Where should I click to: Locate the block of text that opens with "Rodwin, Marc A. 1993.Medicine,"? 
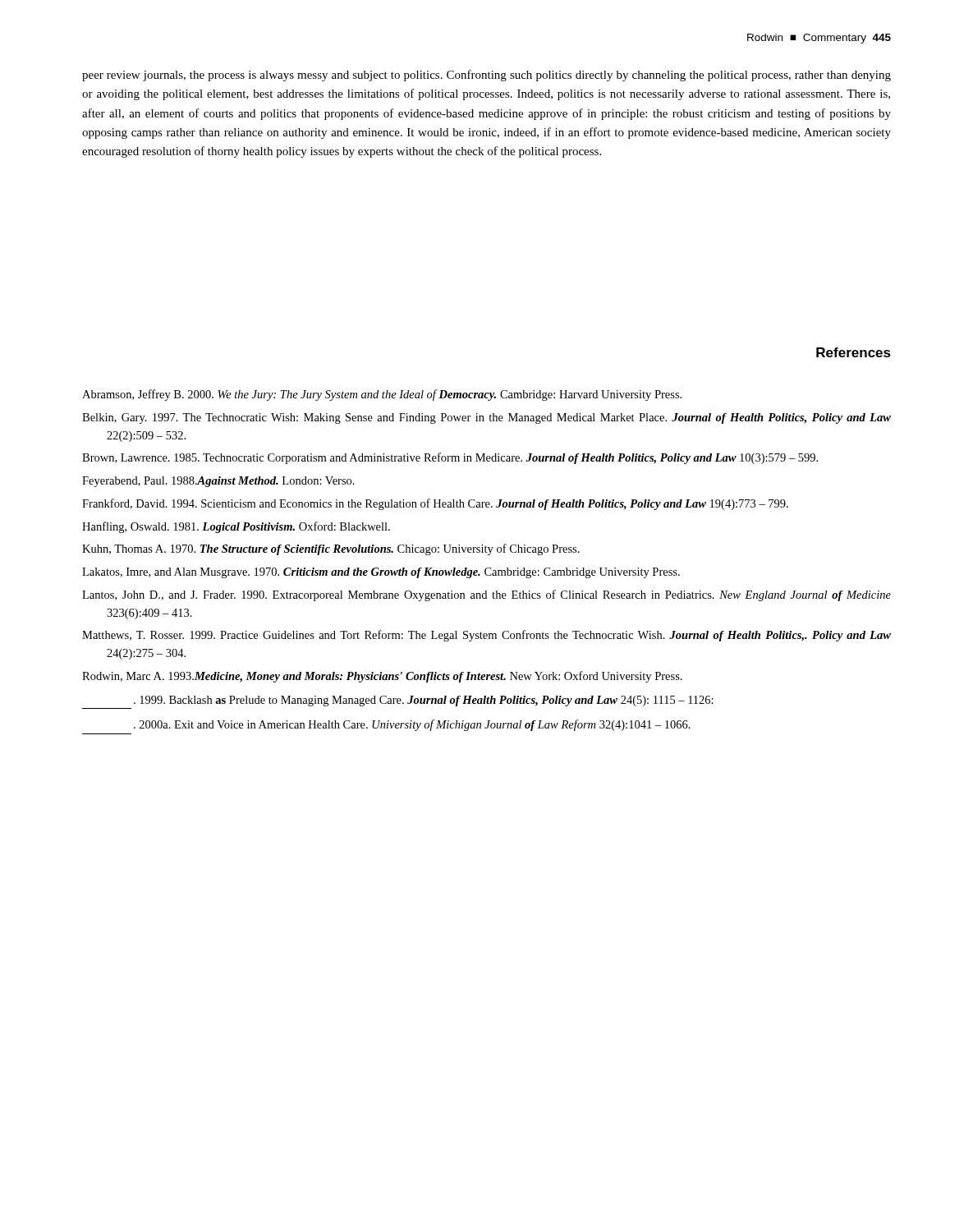tap(382, 676)
